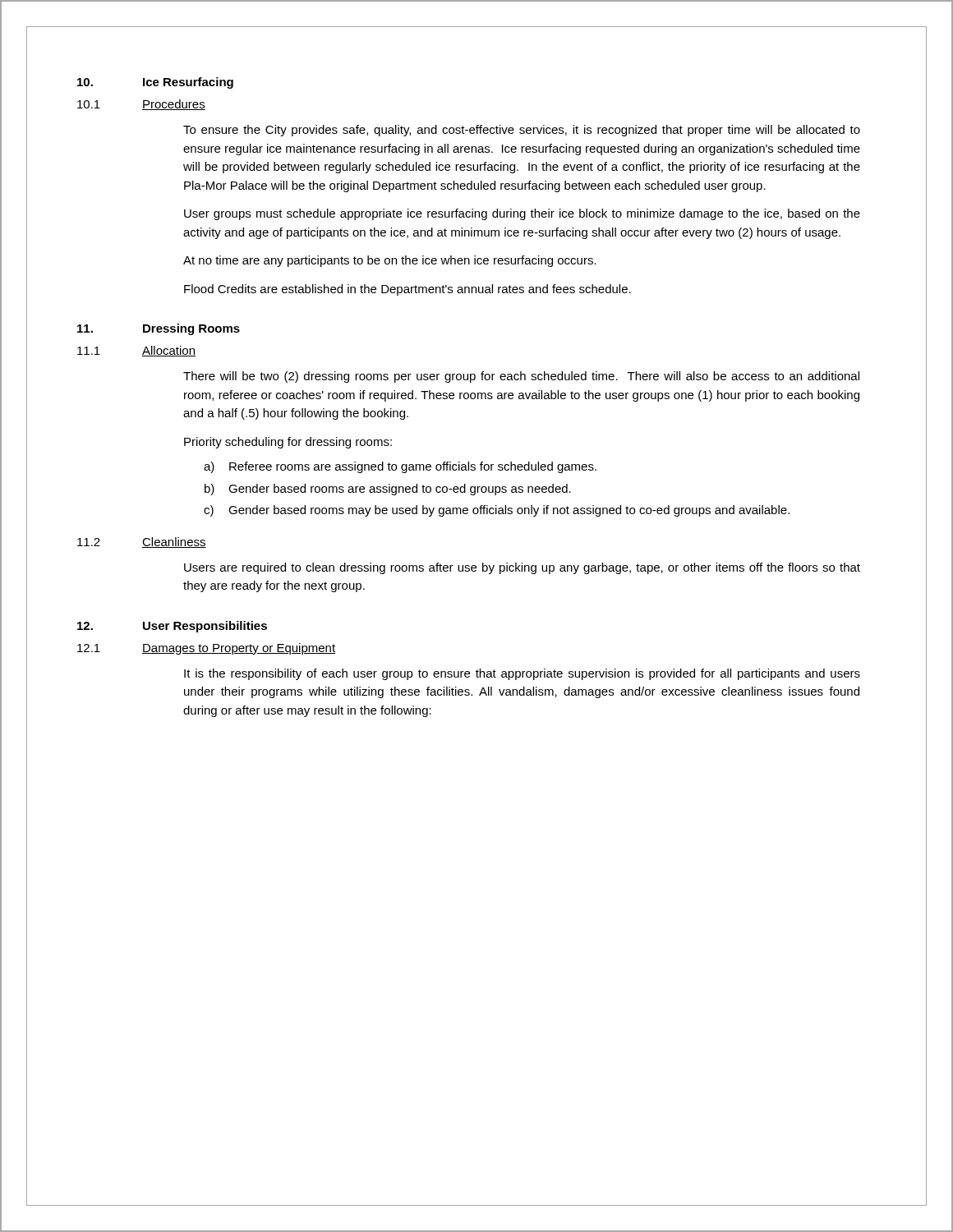
Task: Find the section header containing "10. Ice Resurfacing"
Action: 155,82
